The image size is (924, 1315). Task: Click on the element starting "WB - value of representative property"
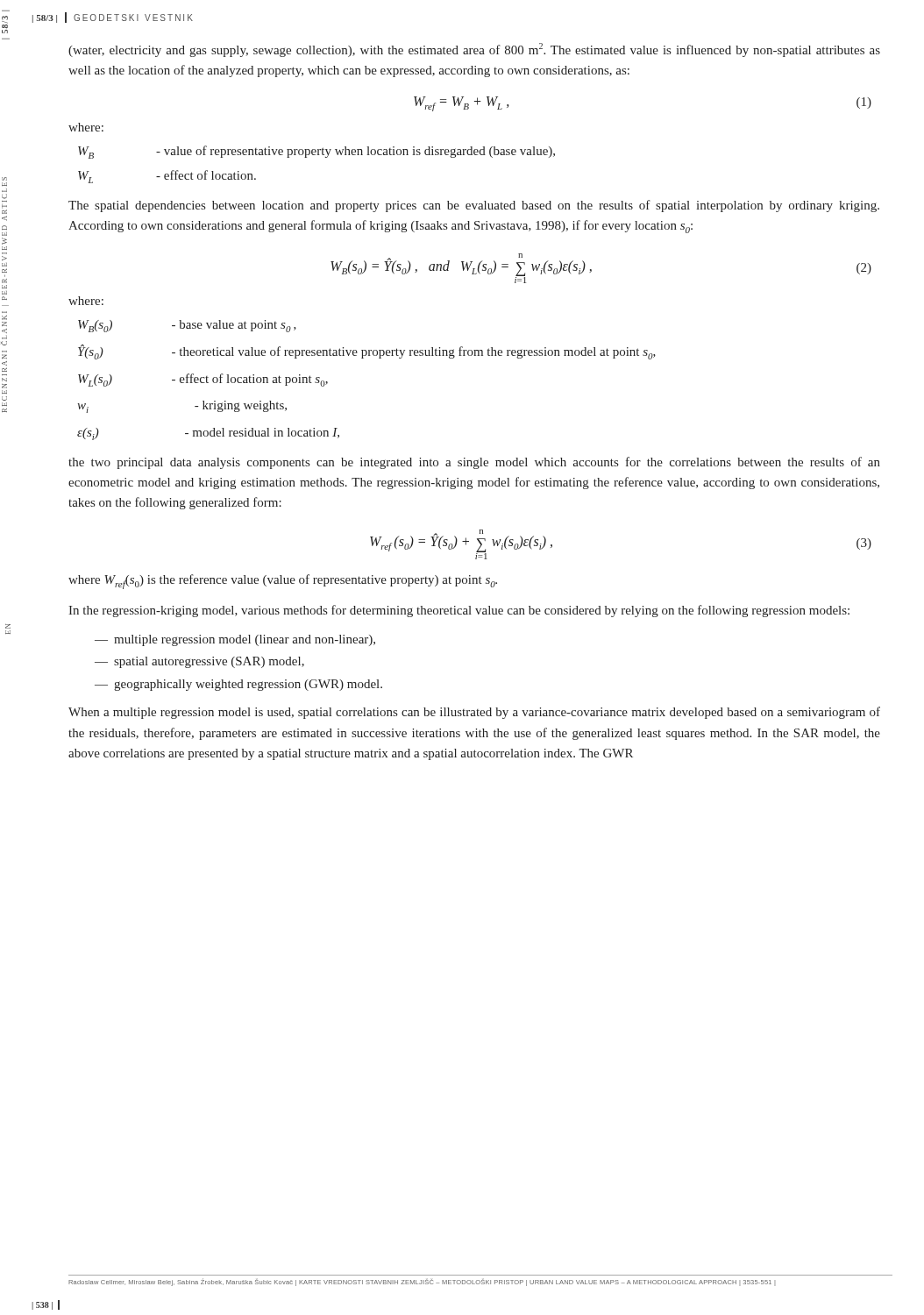pyautogui.click(x=479, y=164)
